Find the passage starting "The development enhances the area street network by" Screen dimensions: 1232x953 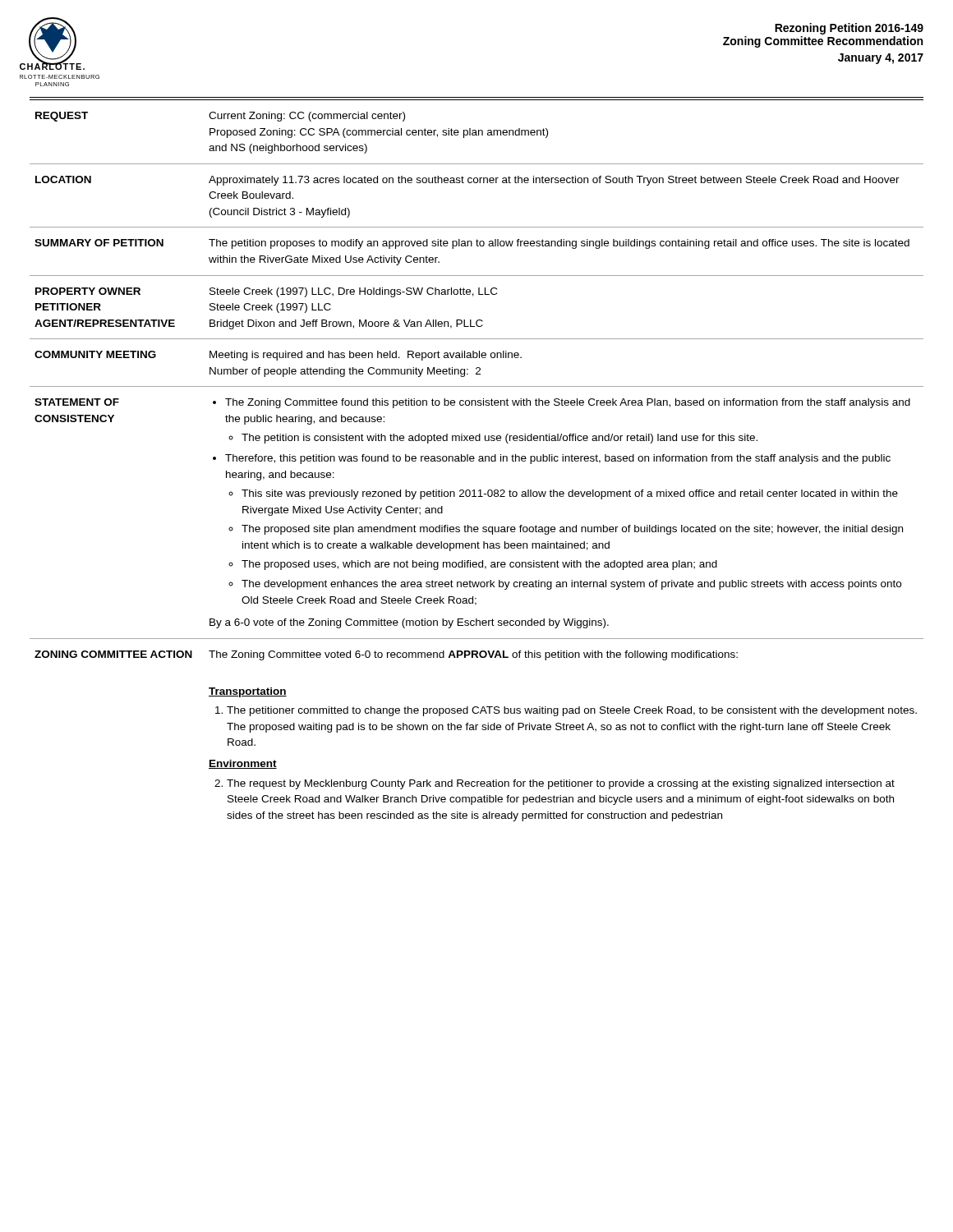572,592
